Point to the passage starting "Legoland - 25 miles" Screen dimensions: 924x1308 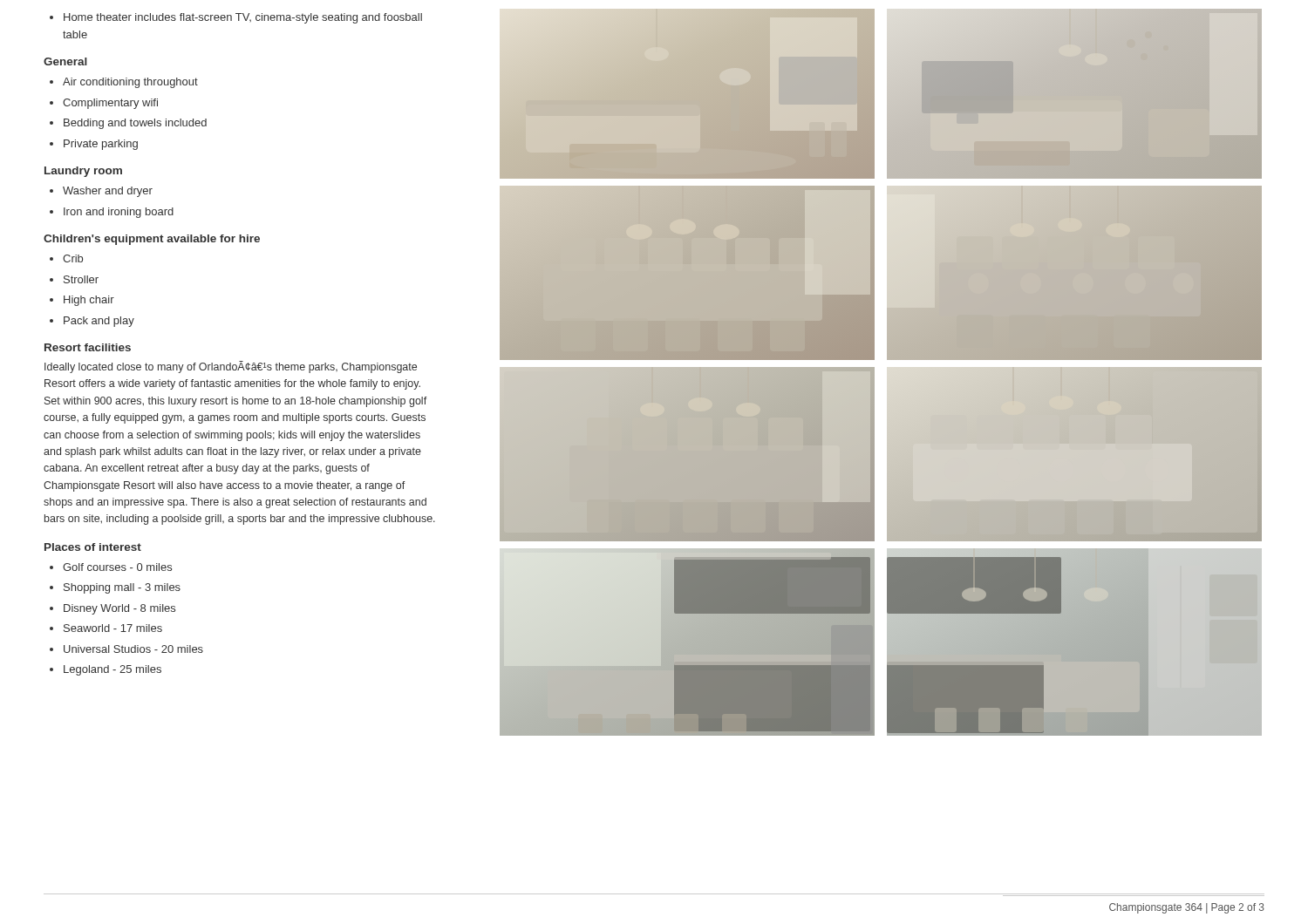tap(106, 670)
